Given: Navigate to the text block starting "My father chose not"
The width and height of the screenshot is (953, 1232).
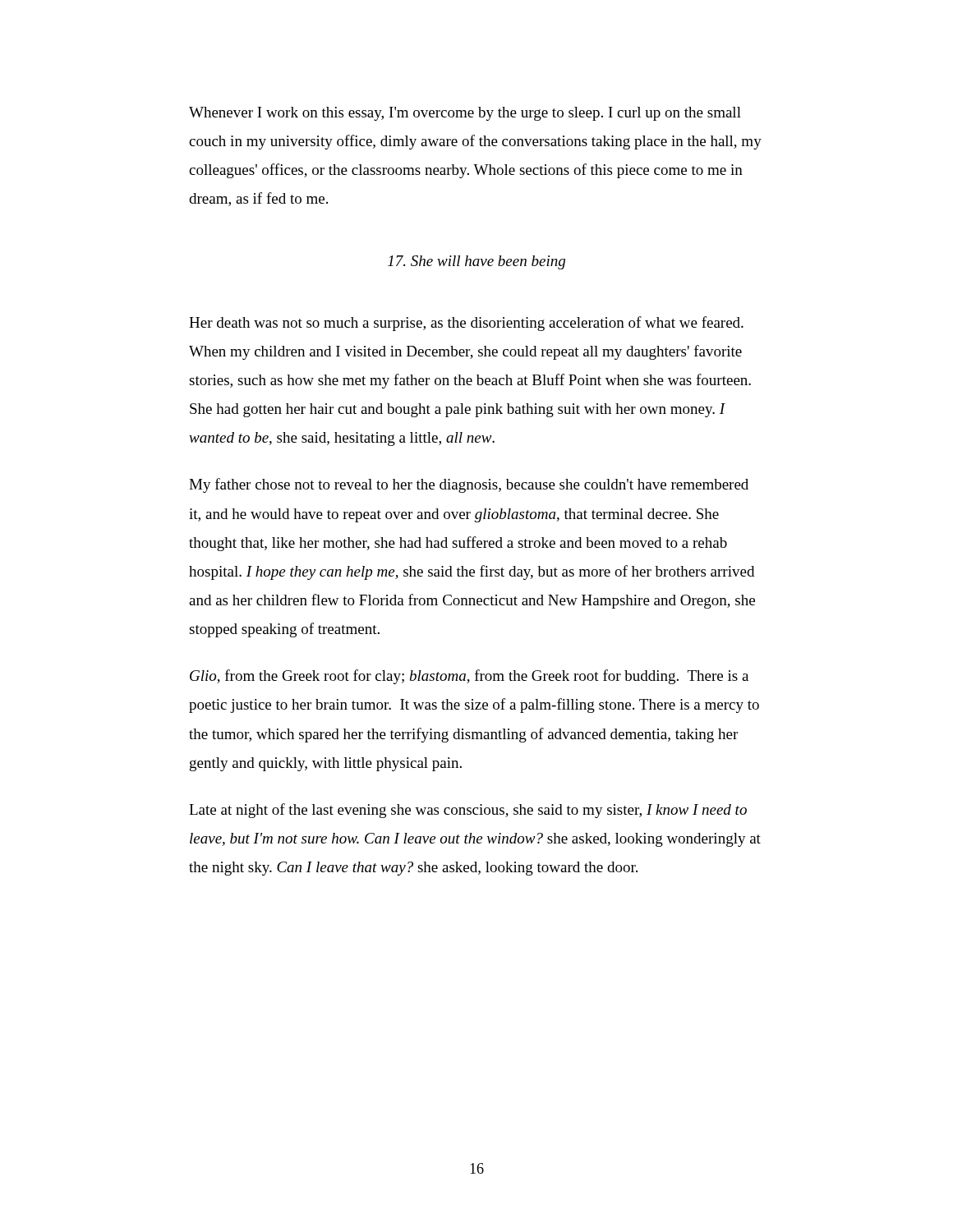Looking at the screenshot, I should [476, 557].
